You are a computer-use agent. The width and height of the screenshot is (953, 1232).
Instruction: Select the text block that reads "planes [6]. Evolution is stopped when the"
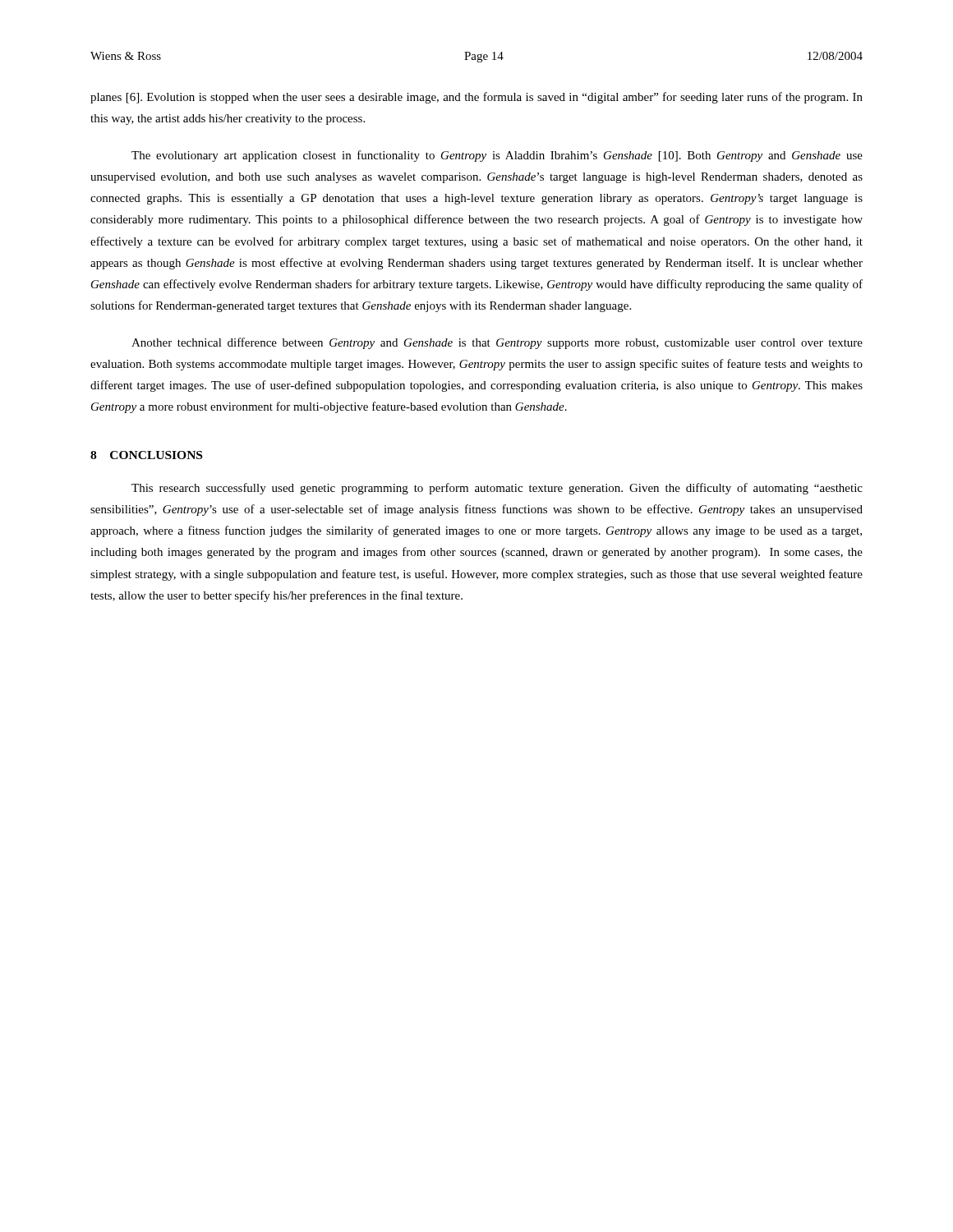[476, 108]
